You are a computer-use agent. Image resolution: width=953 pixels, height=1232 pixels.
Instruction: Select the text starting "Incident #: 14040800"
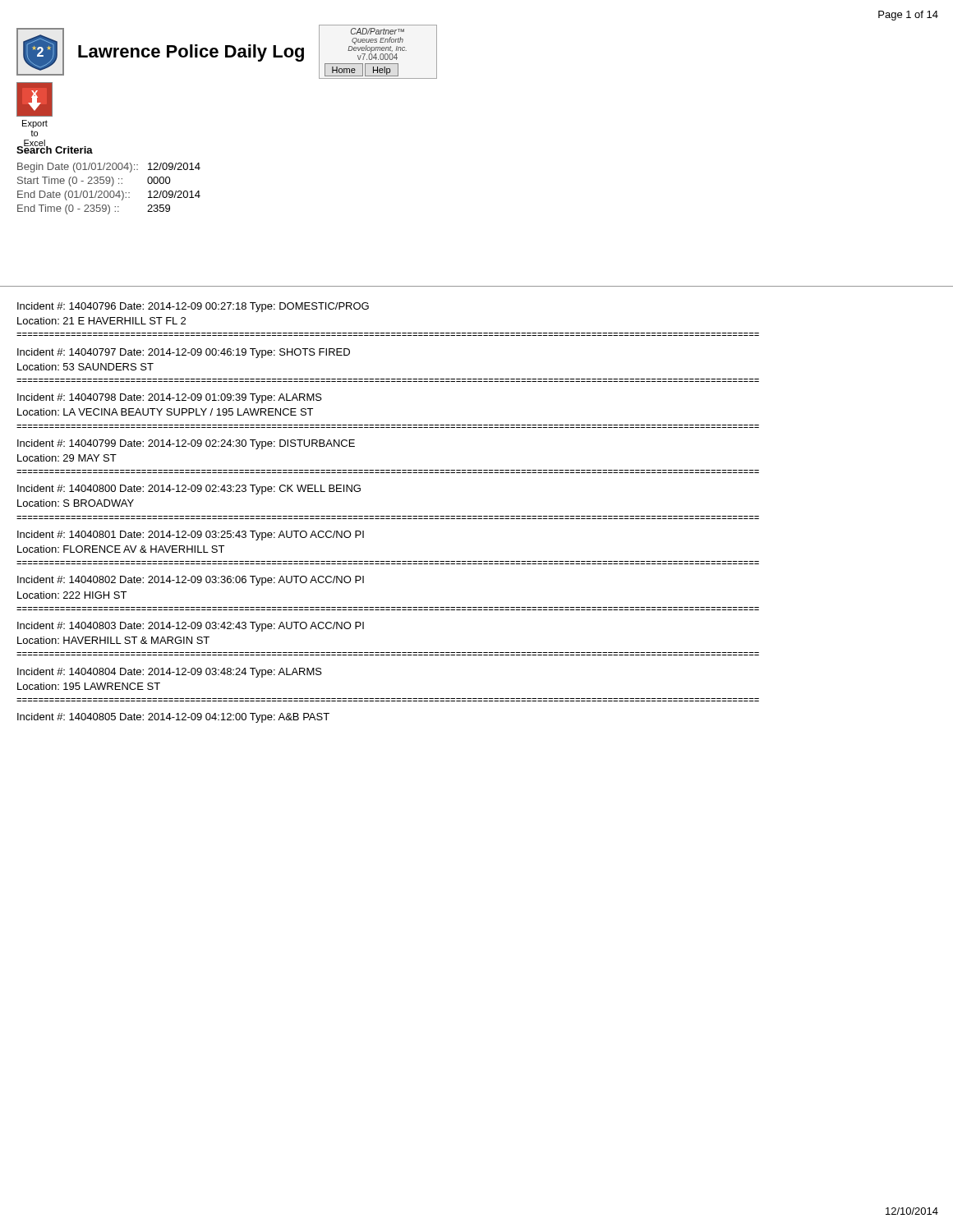pyautogui.click(x=189, y=490)
